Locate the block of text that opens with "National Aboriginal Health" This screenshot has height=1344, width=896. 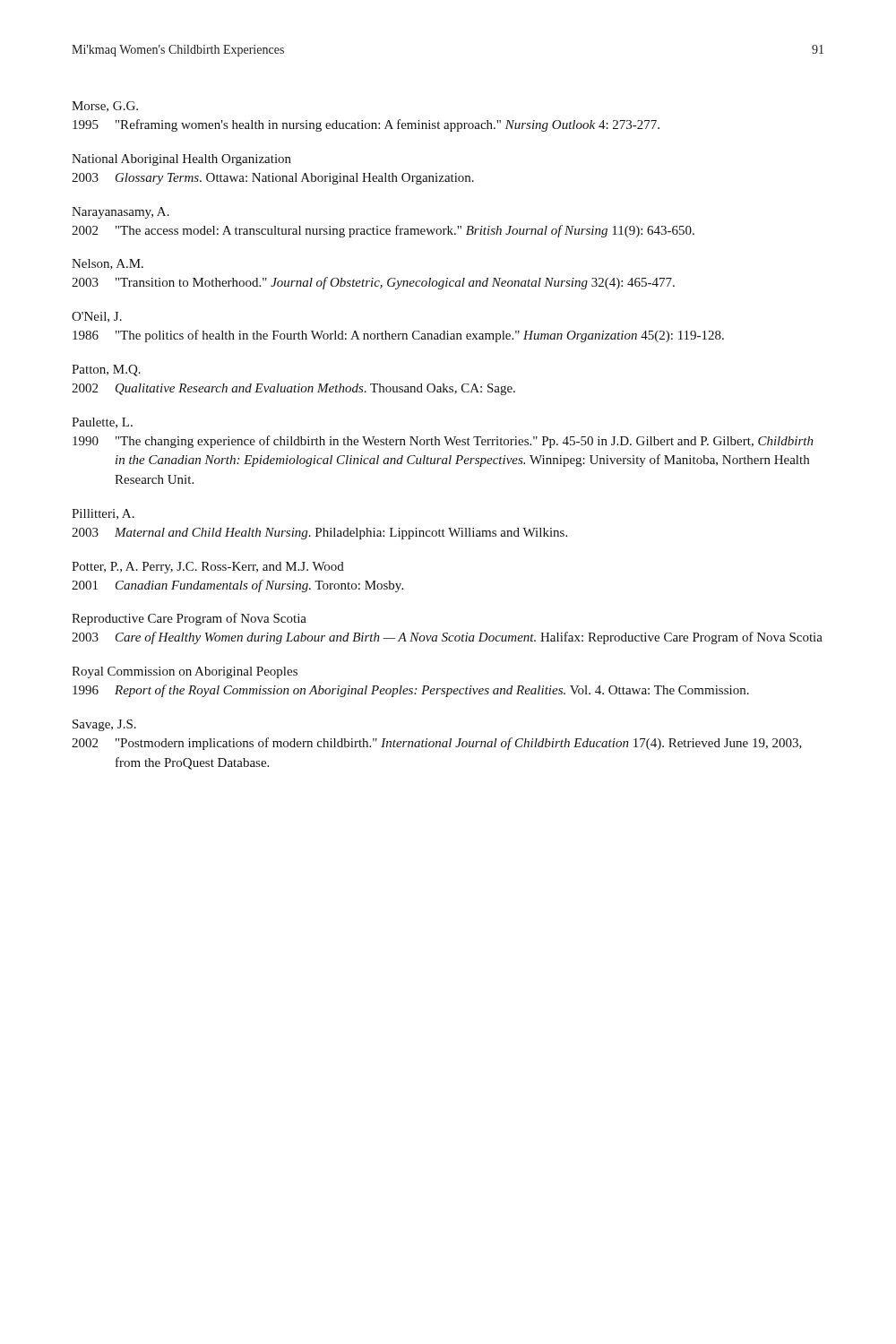(448, 169)
